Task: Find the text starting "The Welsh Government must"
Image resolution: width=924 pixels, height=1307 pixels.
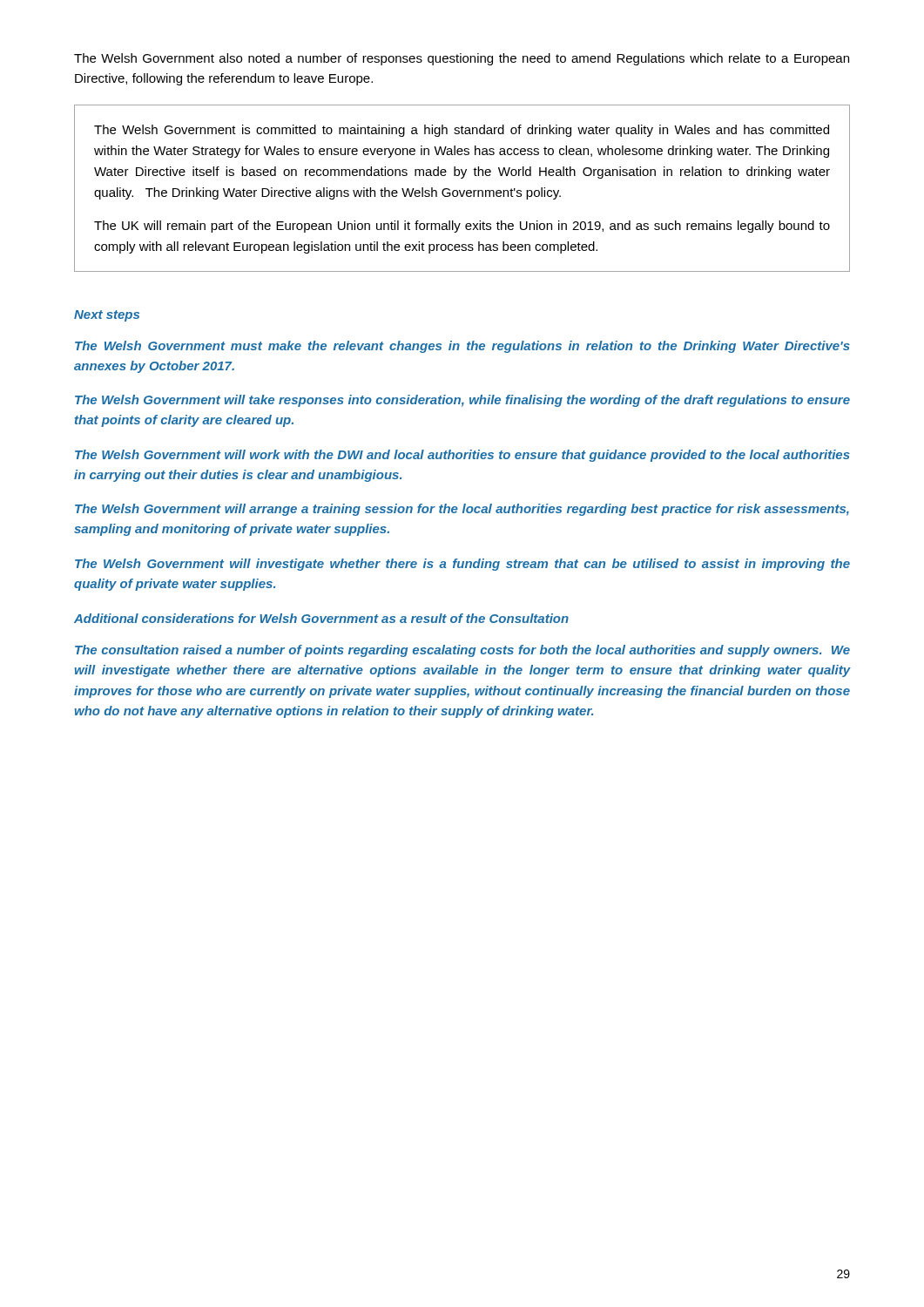Action: point(462,355)
